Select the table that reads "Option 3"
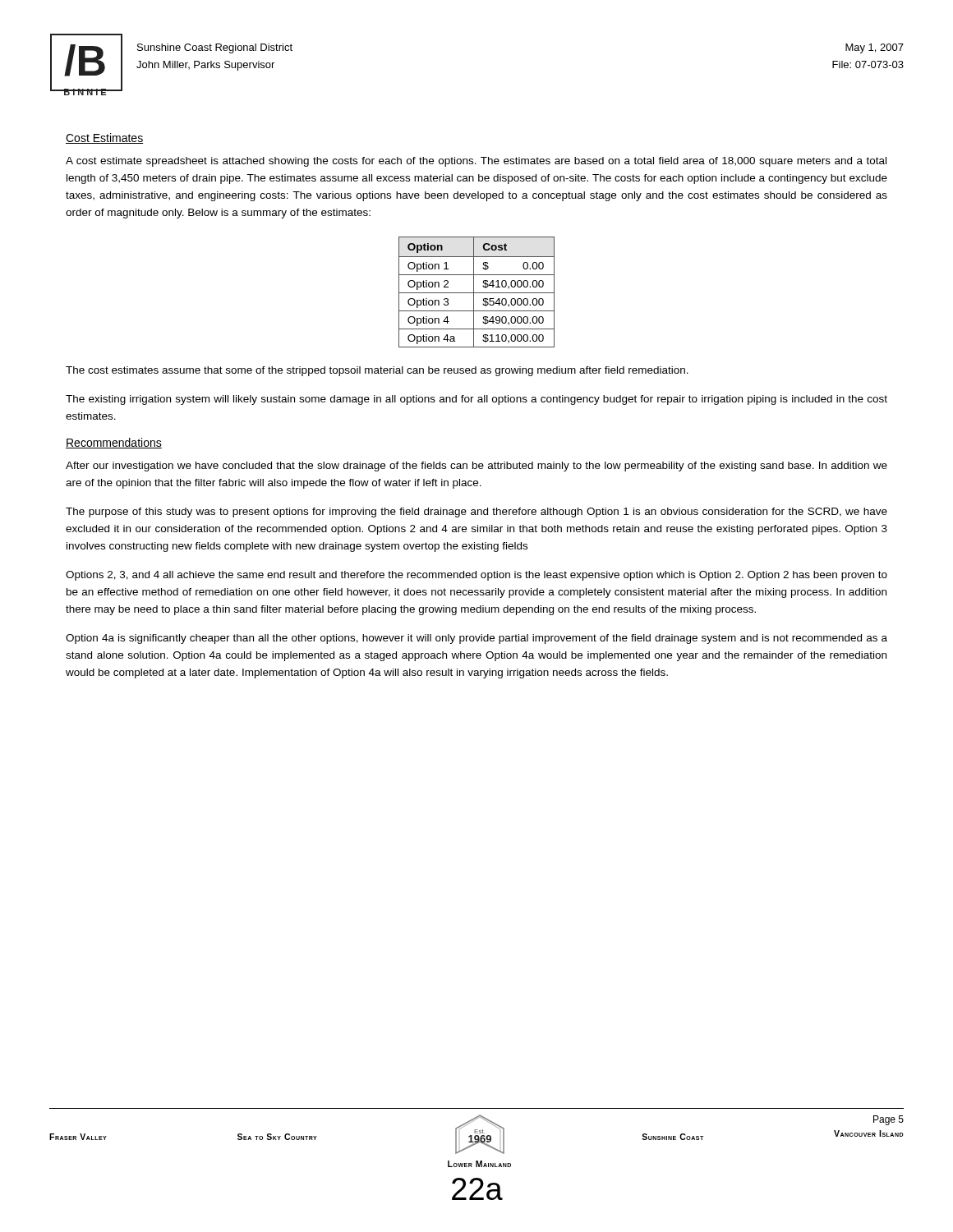 click(x=476, y=292)
